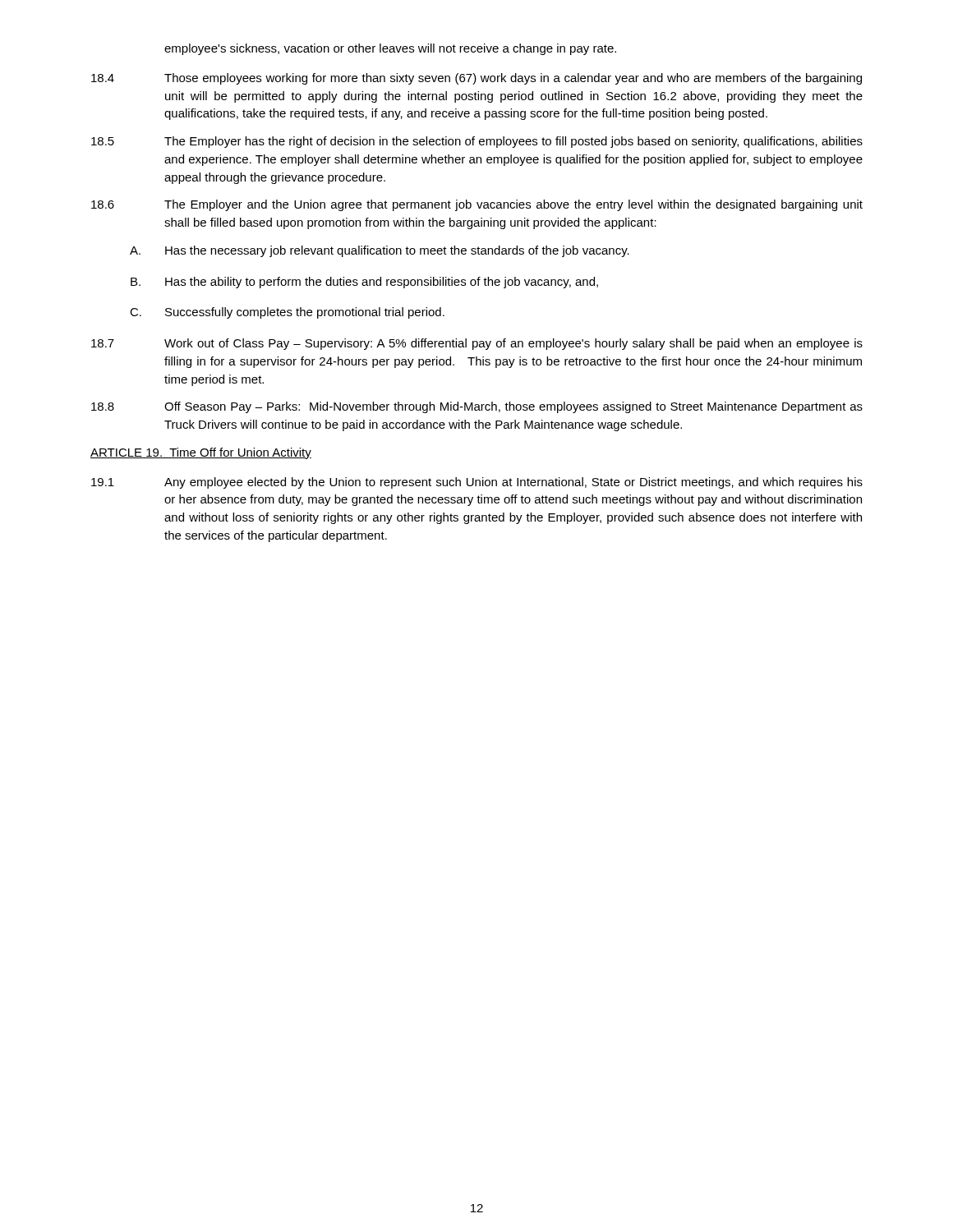Screen dimensions: 1232x953
Task: Locate the list item with the text "A. Has the necessary job"
Action: coord(496,250)
